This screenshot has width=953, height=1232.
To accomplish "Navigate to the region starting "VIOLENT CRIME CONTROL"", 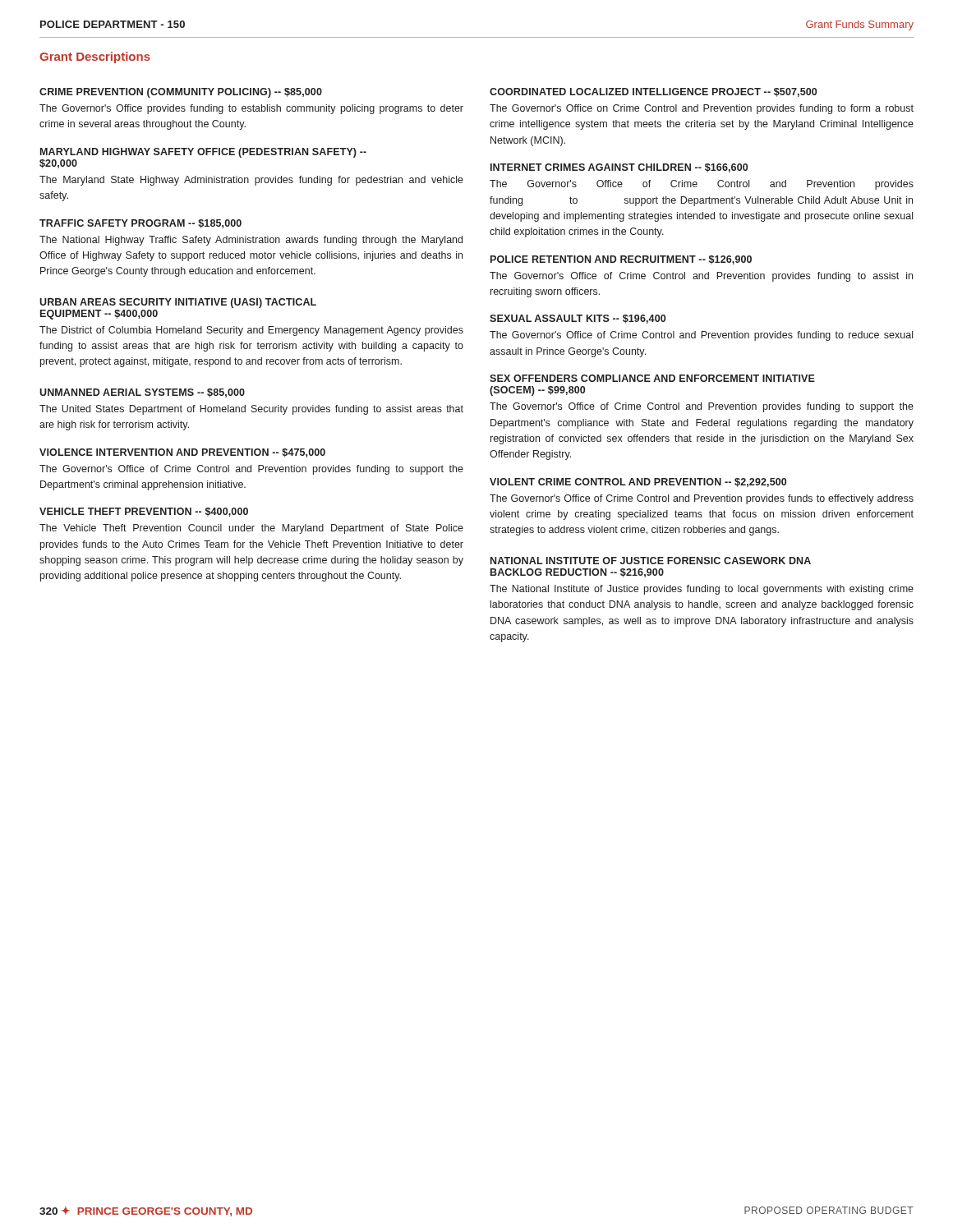I will pyautogui.click(x=638, y=482).
